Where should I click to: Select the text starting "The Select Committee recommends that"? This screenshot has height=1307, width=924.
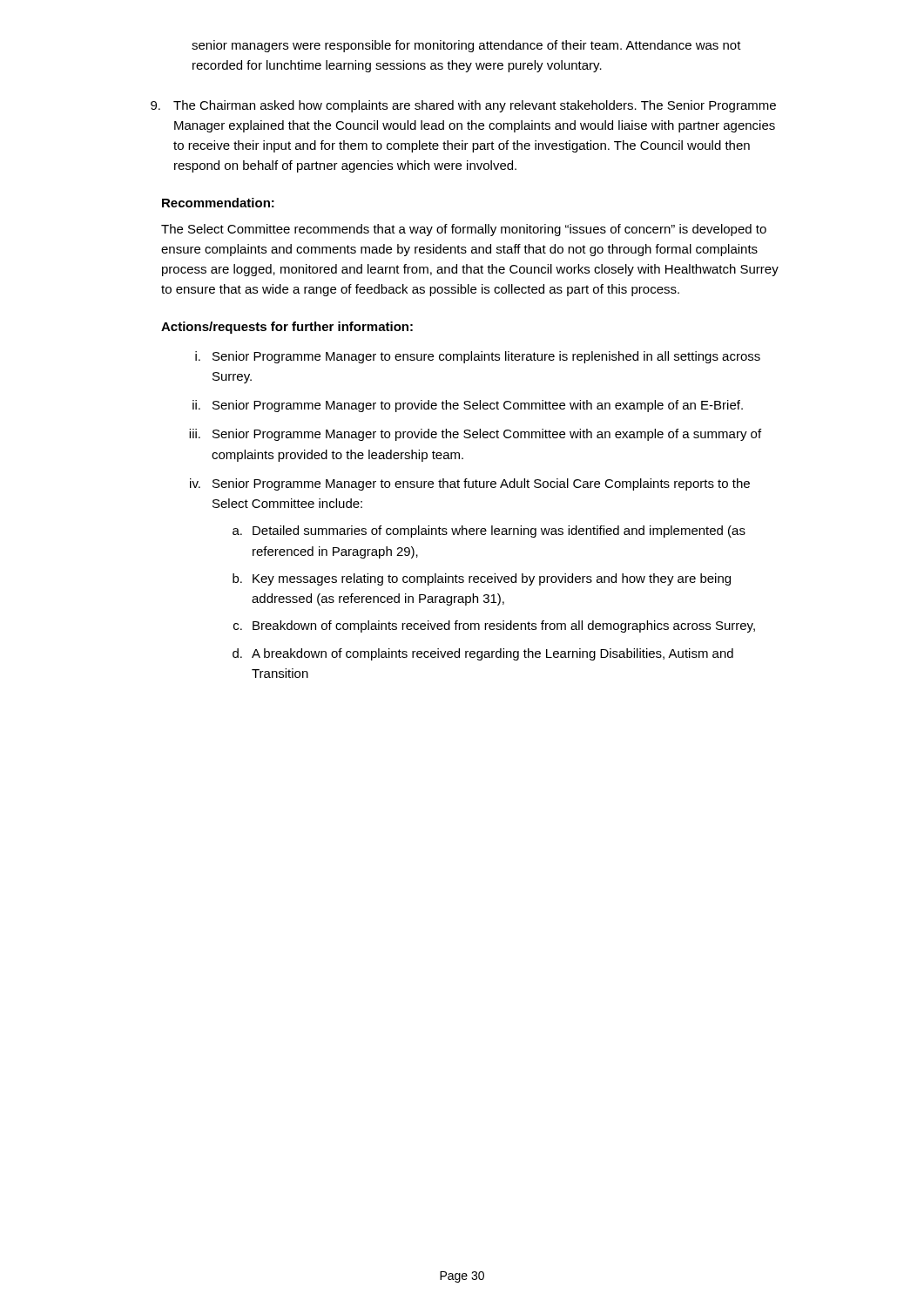[x=470, y=259]
